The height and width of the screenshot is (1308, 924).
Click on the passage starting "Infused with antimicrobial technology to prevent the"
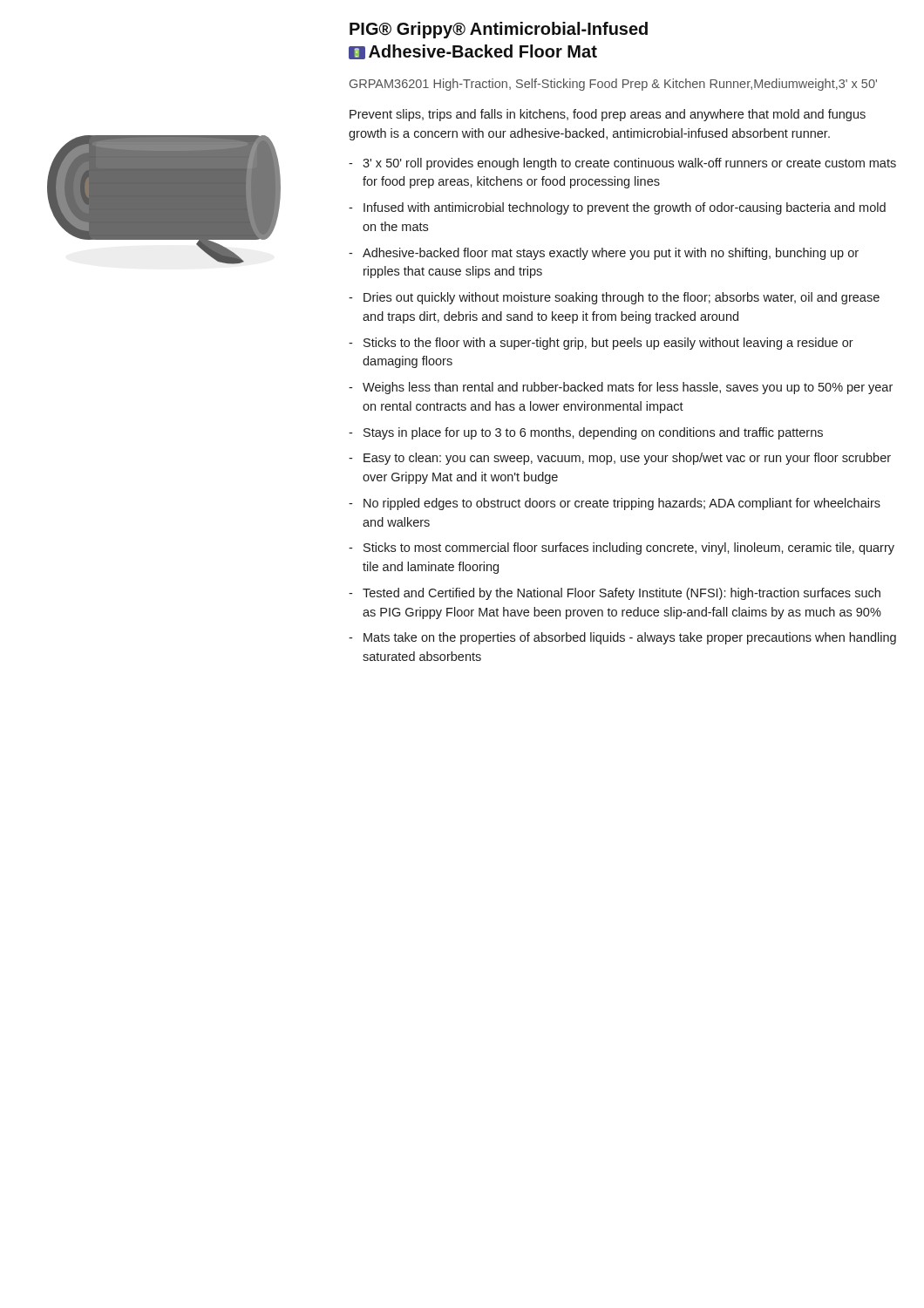tap(624, 217)
